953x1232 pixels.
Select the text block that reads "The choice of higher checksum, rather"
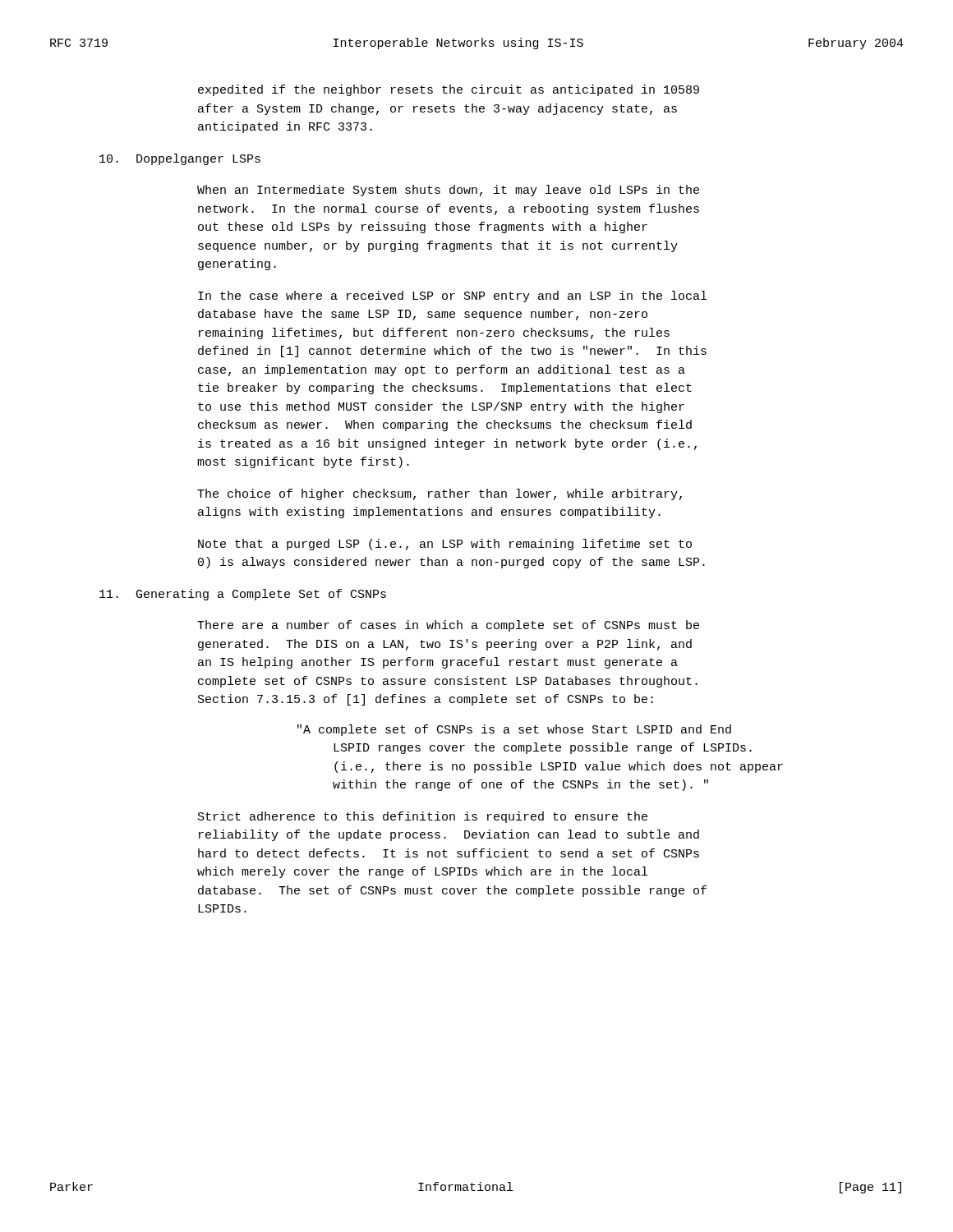click(x=441, y=504)
